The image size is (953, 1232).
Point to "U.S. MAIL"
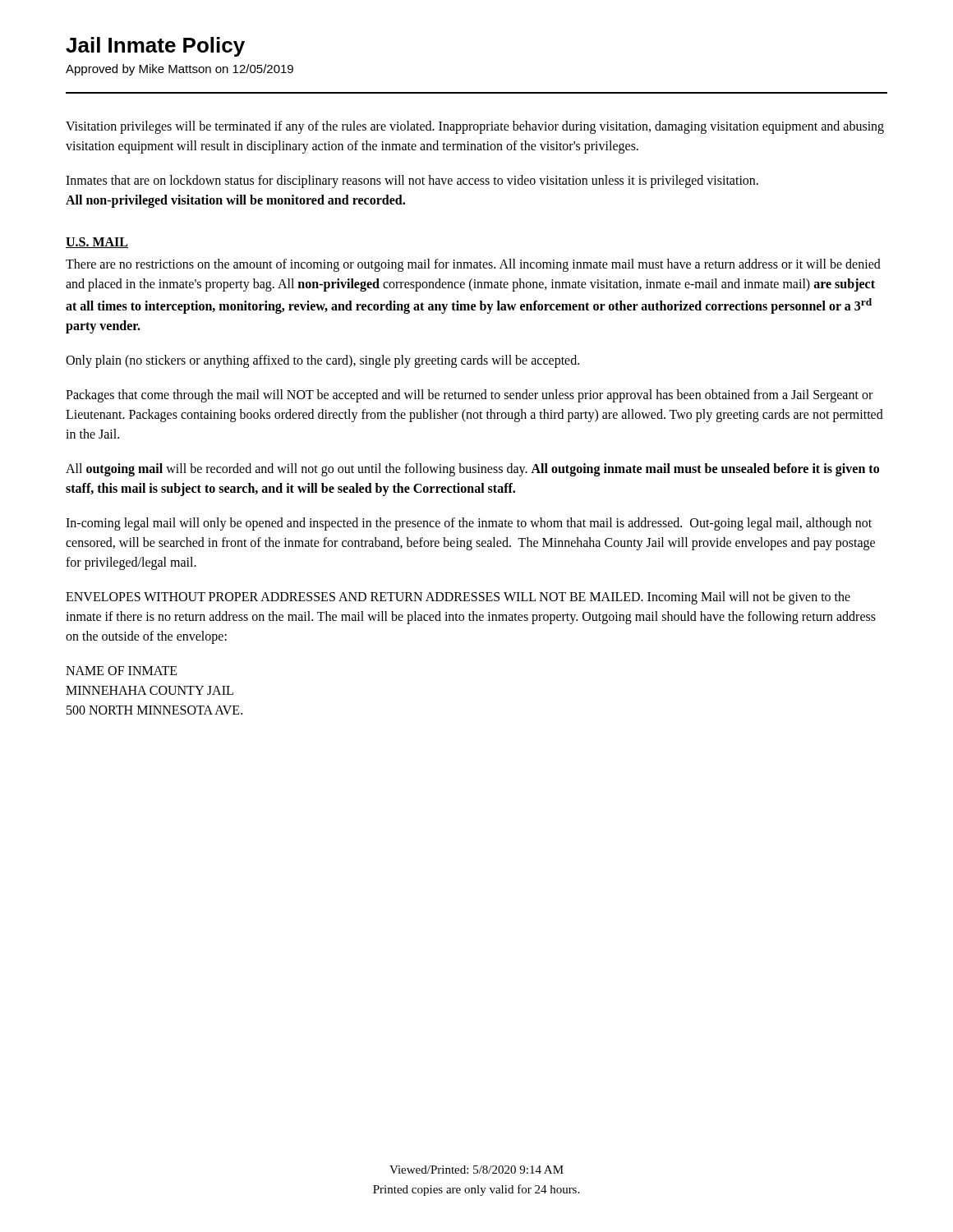(x=97, y=242)
